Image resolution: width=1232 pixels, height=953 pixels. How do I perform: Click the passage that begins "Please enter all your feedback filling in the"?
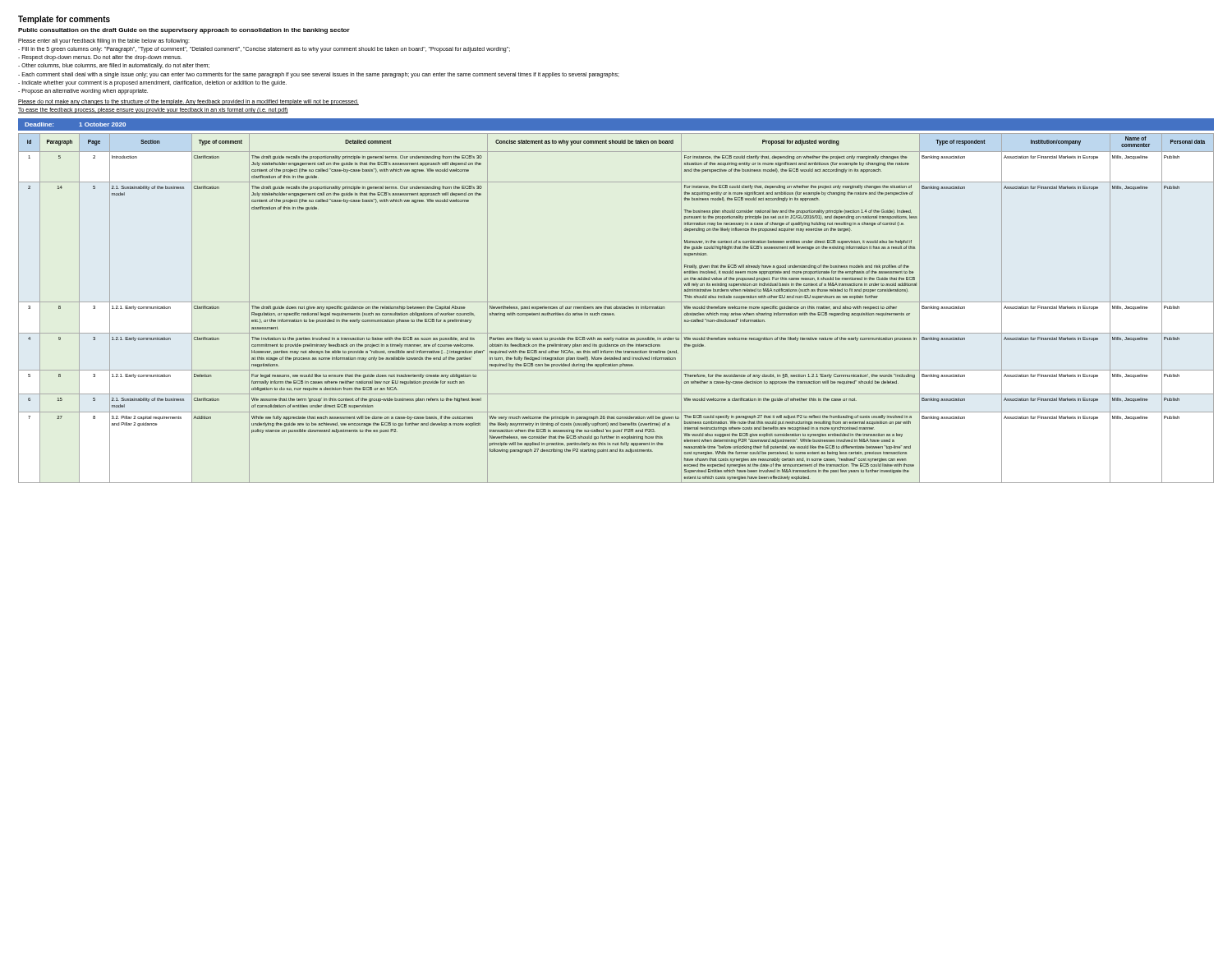(x=319, y=66)
